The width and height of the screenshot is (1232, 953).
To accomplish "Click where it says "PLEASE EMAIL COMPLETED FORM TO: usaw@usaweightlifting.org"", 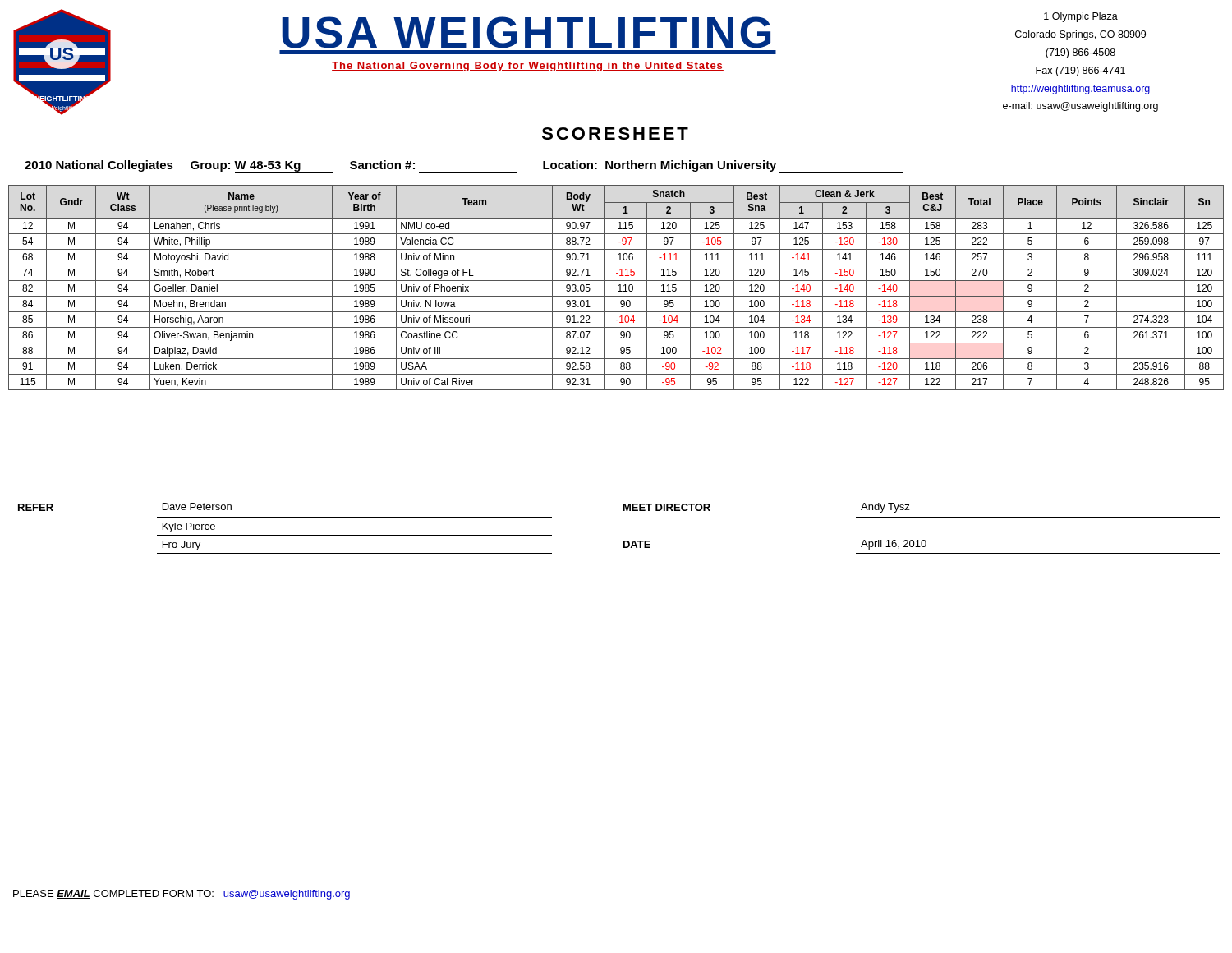I will click(x=181, y=893).
